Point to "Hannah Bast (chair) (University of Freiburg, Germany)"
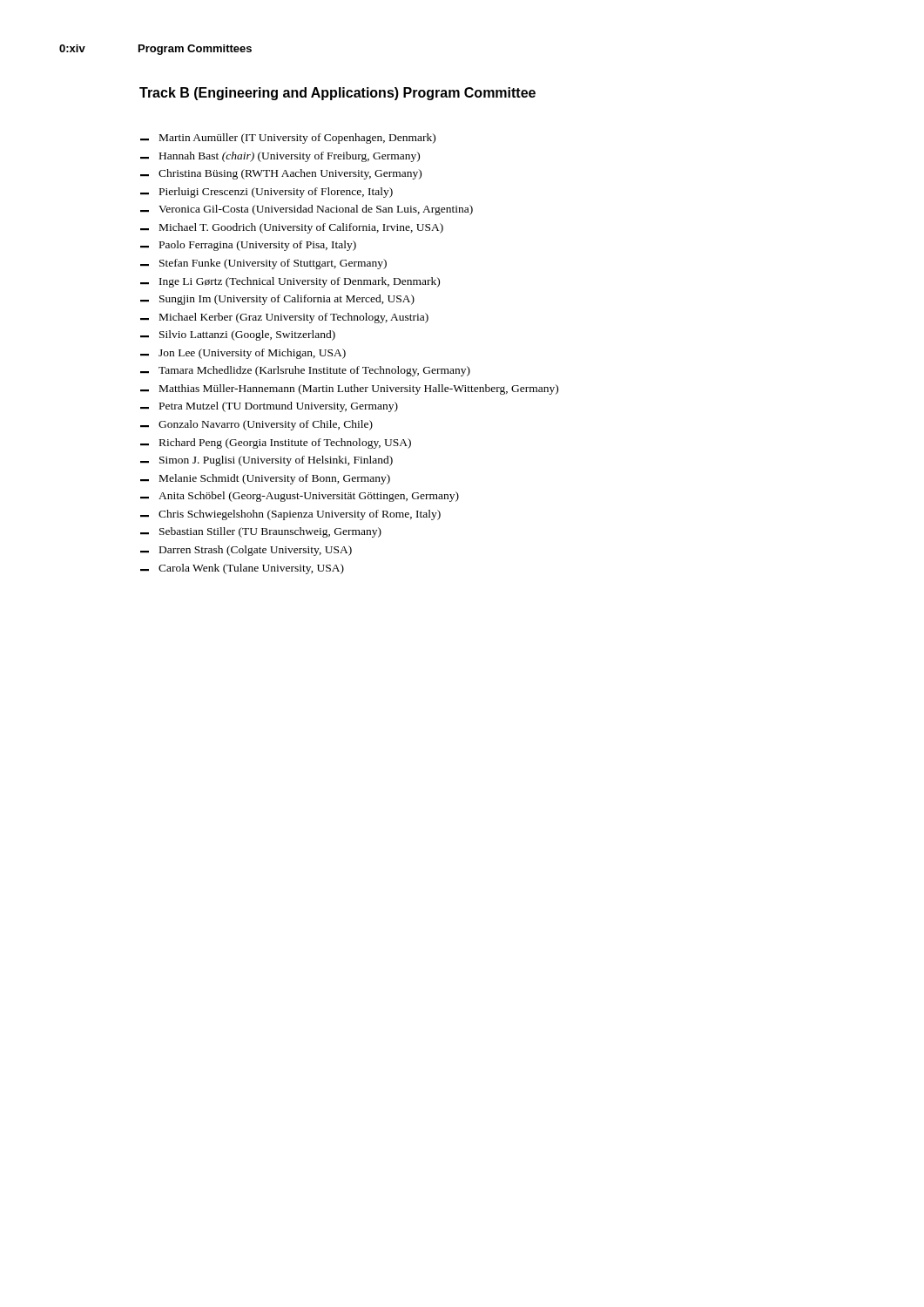 pyautogui.click(x=280, y=157)
